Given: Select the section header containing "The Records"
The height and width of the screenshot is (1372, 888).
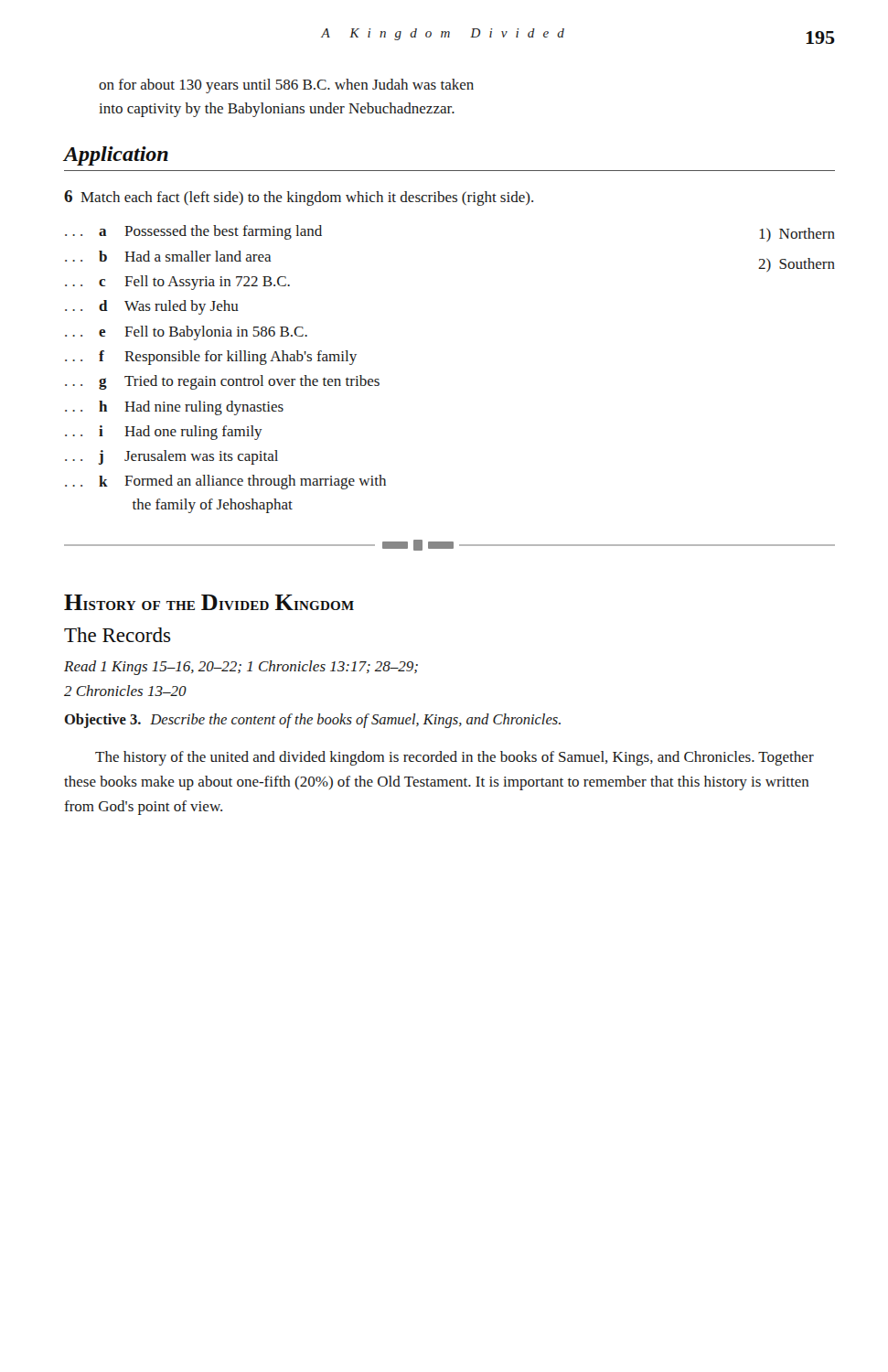Looking at the screenshot, I should coord(117,636).
